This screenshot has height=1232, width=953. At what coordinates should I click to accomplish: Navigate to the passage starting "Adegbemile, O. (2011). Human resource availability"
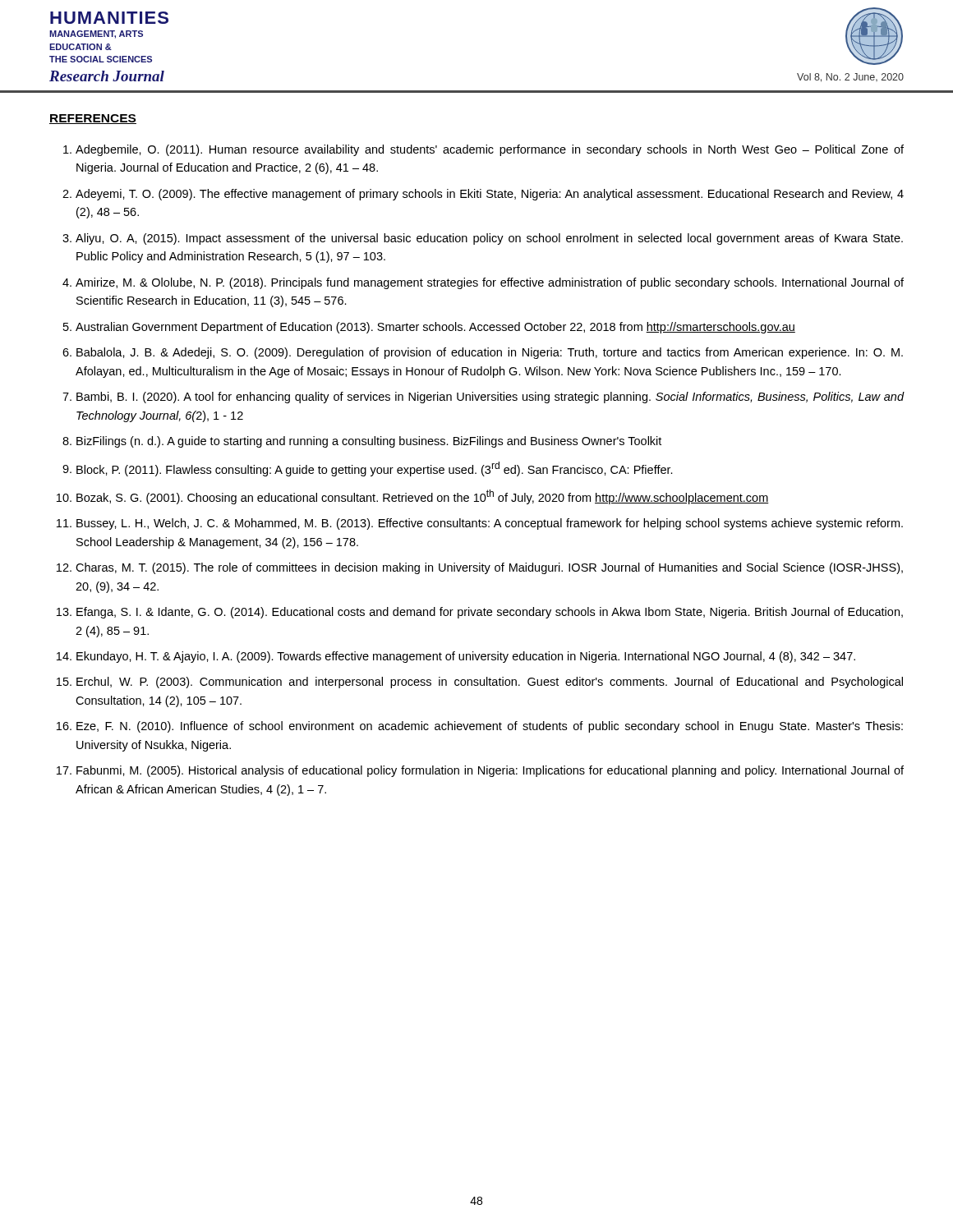pos(490,159)
